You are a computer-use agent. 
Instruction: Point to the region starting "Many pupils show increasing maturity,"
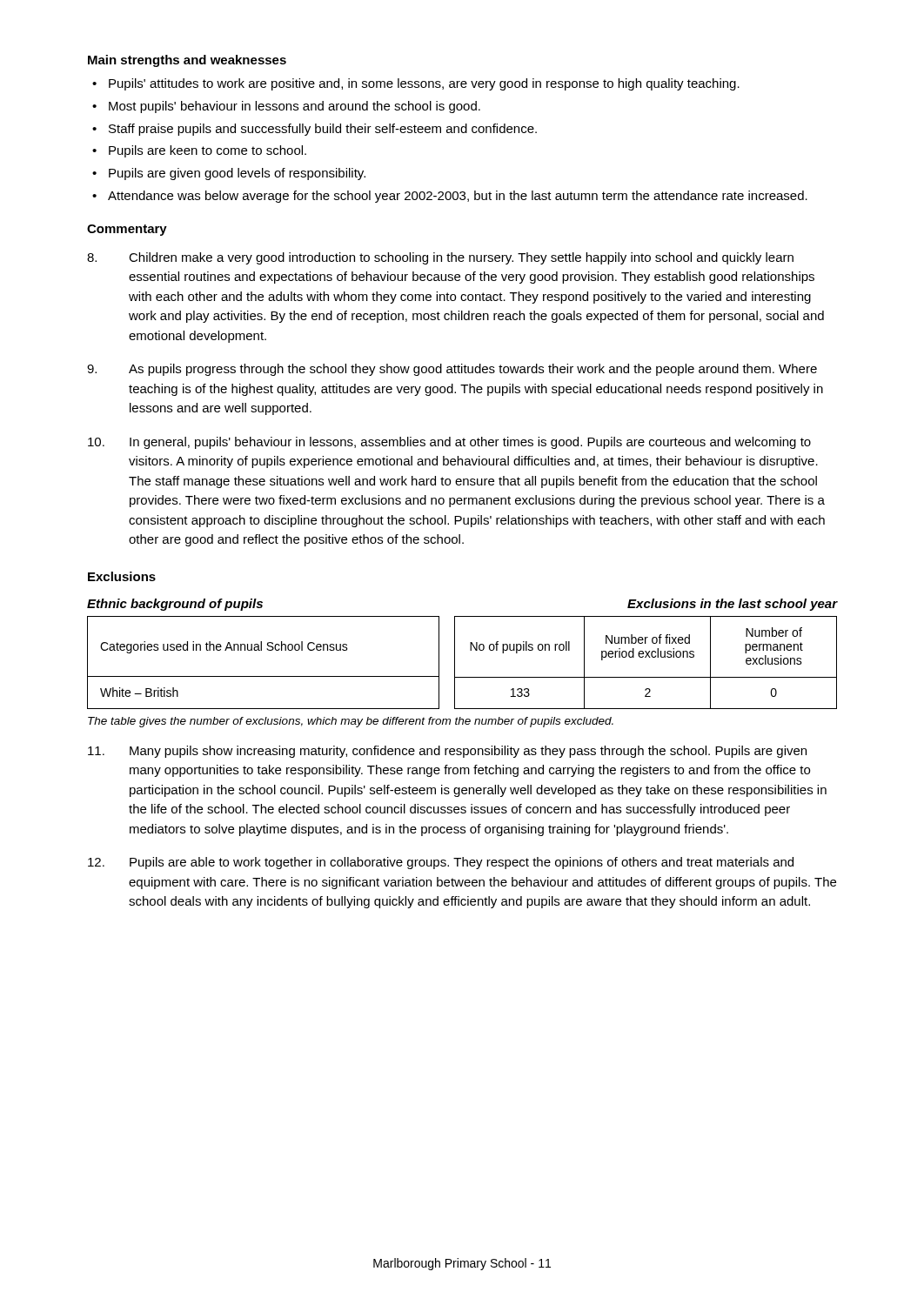tap(462, 790)
